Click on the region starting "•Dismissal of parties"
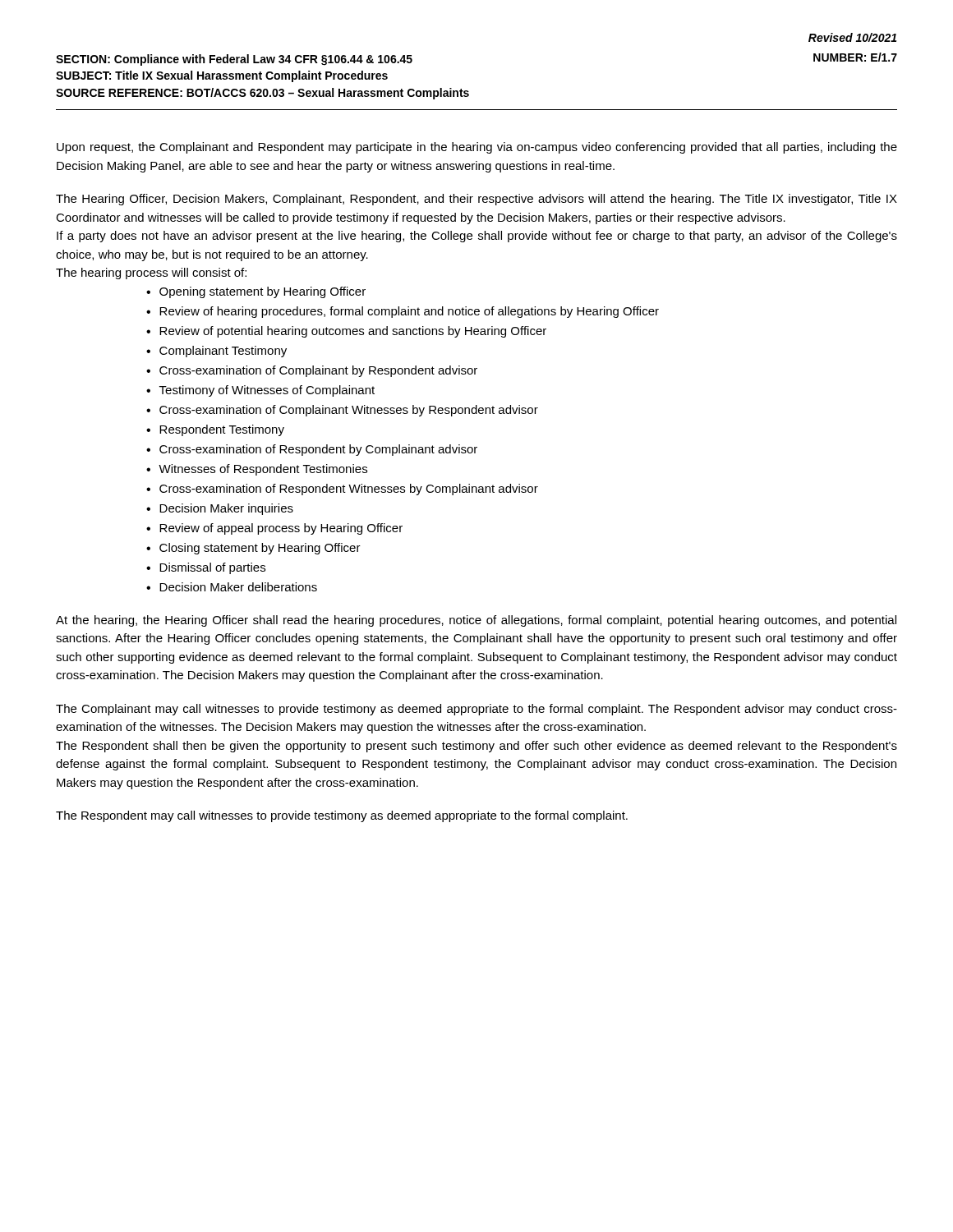953x1232 pixels. pyautogui.click(x=206, y=568)
